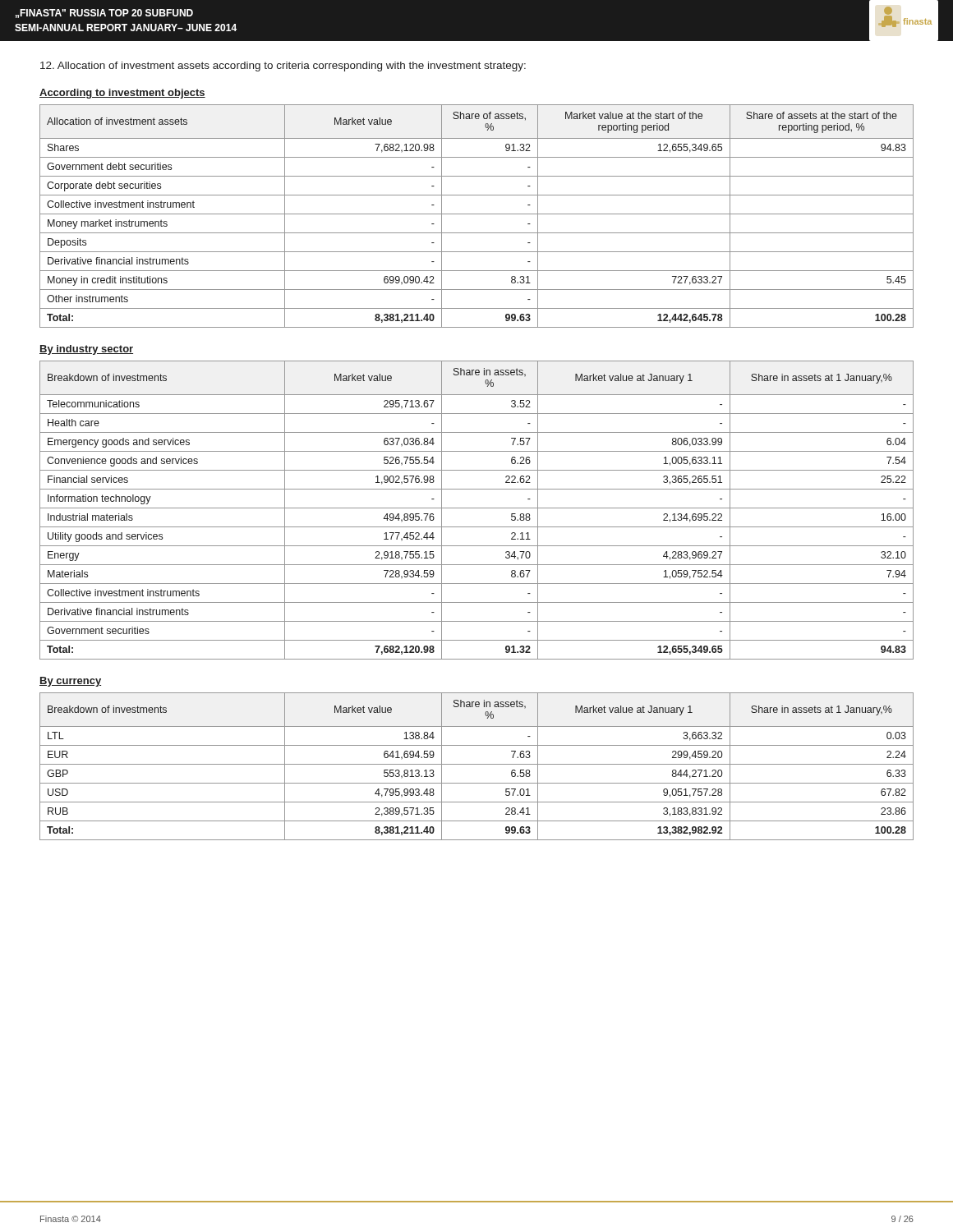Select the table that reads "Financial services"

476,510
